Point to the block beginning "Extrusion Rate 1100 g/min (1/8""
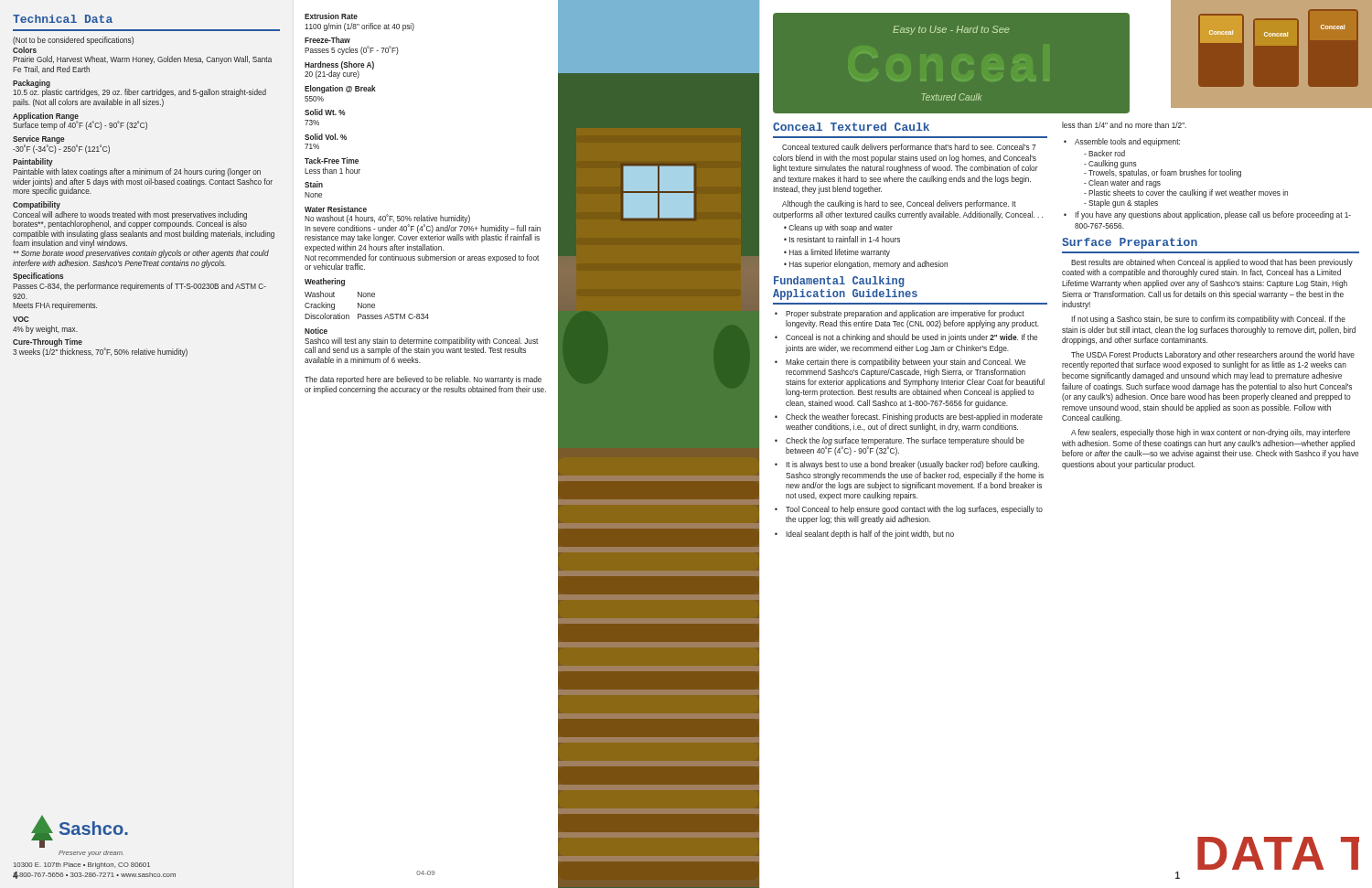 [x=359, y=22]
